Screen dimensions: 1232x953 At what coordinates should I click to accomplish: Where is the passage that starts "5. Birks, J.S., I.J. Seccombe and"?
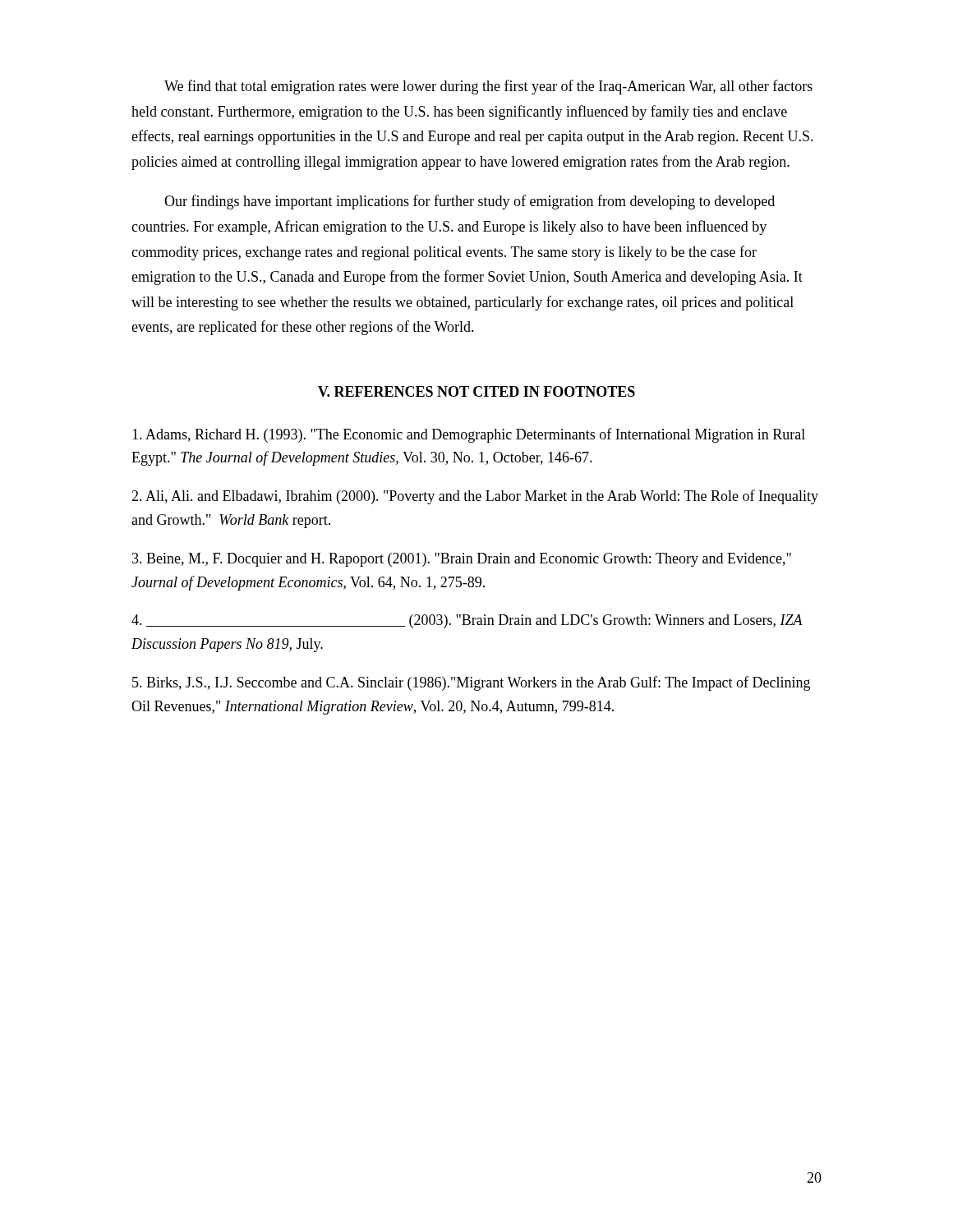[x=471, y=694]
